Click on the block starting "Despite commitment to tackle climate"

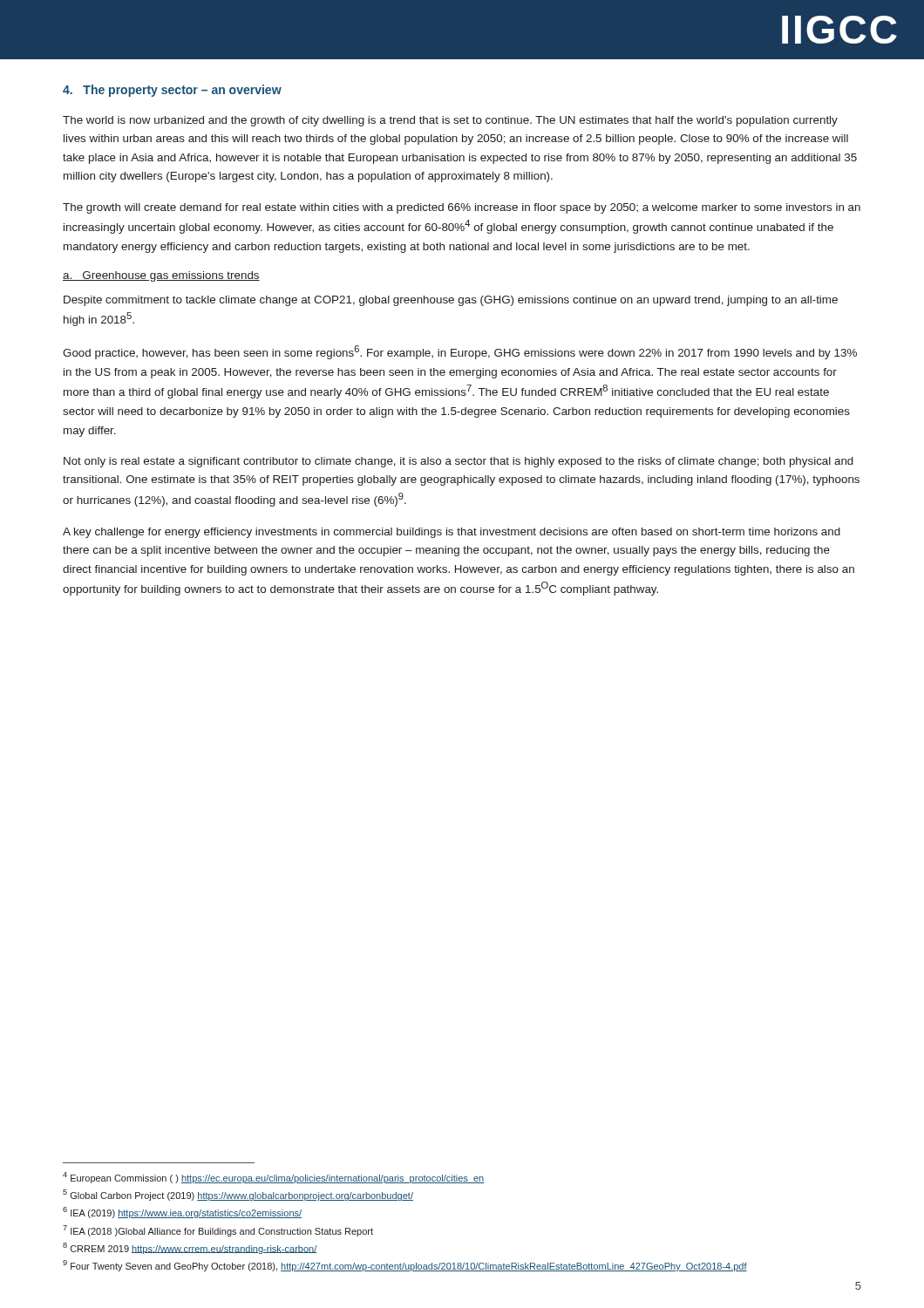450,310
